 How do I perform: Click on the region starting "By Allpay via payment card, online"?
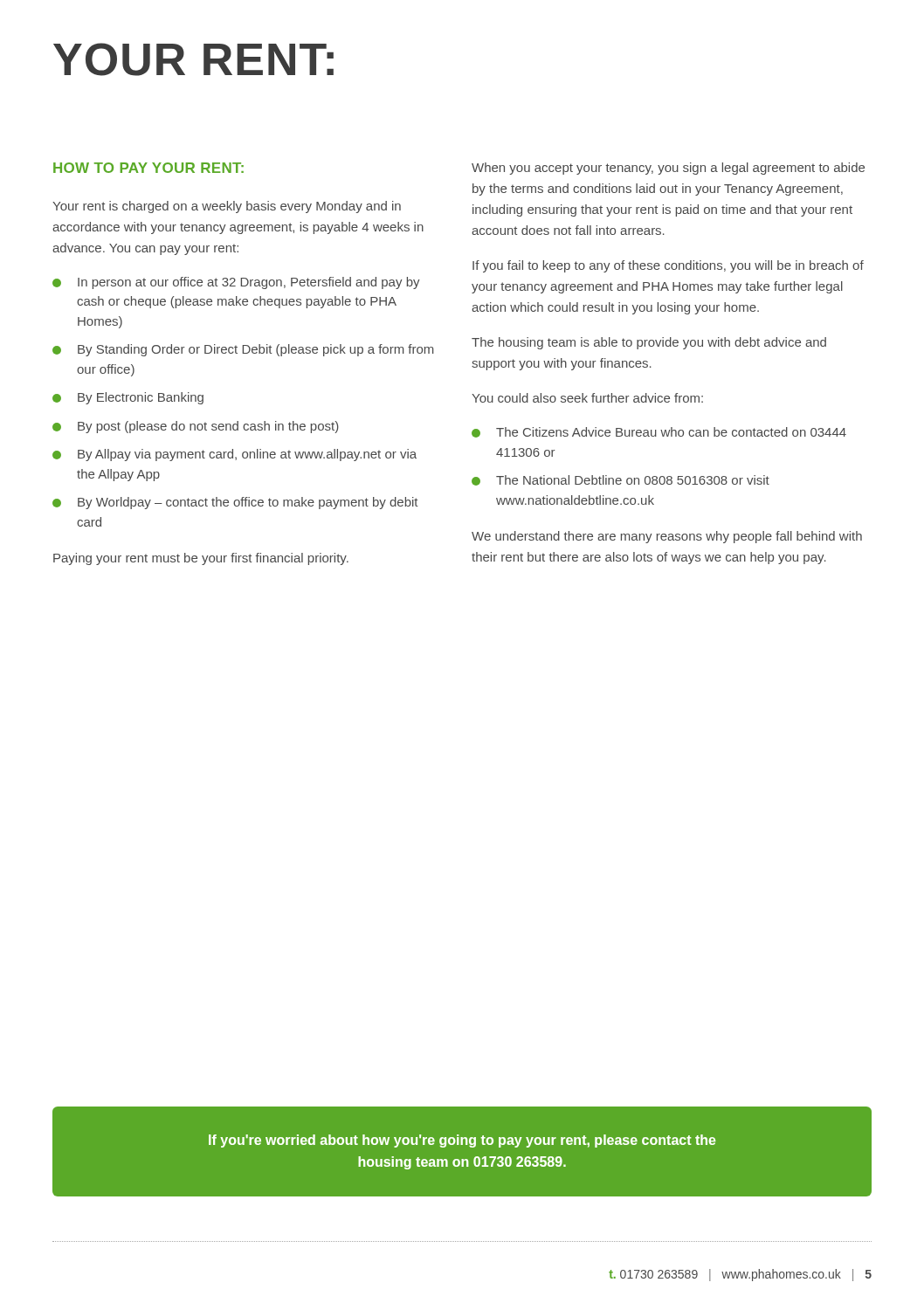(x=247, y=464)
